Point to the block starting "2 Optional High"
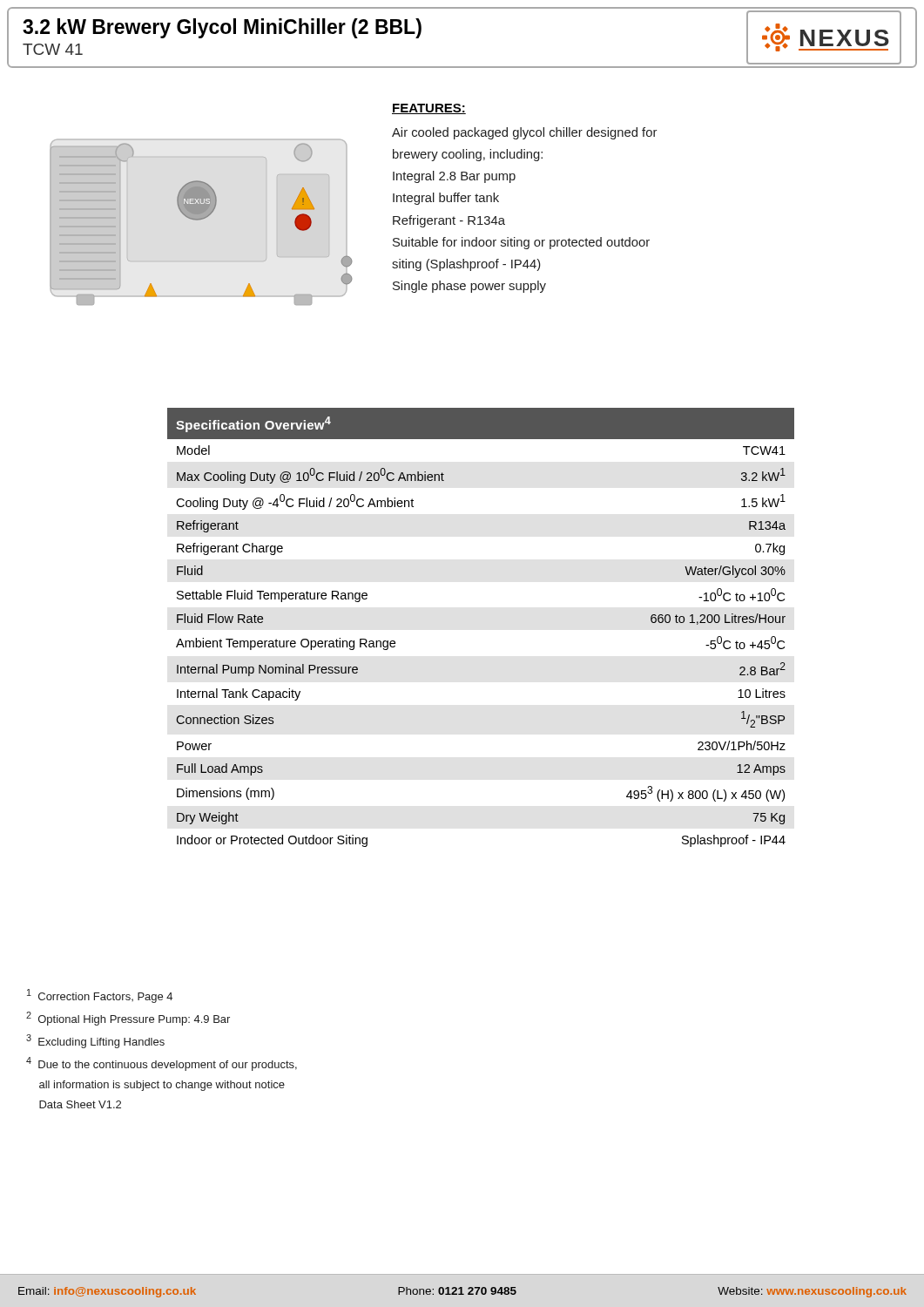This screenshot has width=924, height=1307. pos(128,1018)
